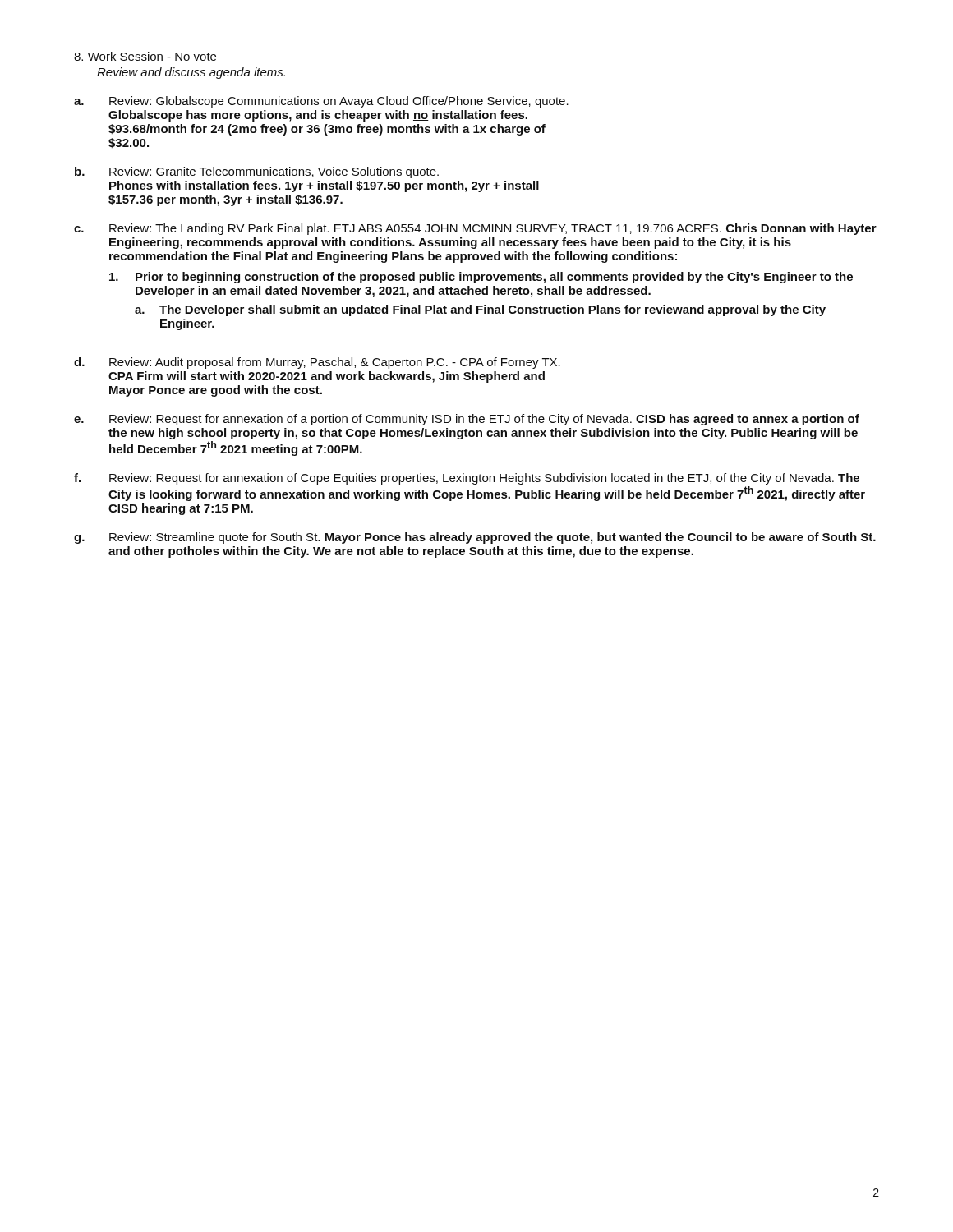The image size is (953, 1232).
Task: Point to the block beginning "b. Review: Granite Telecommunications, Voice Solutions quote."
Action: point(476,185)
